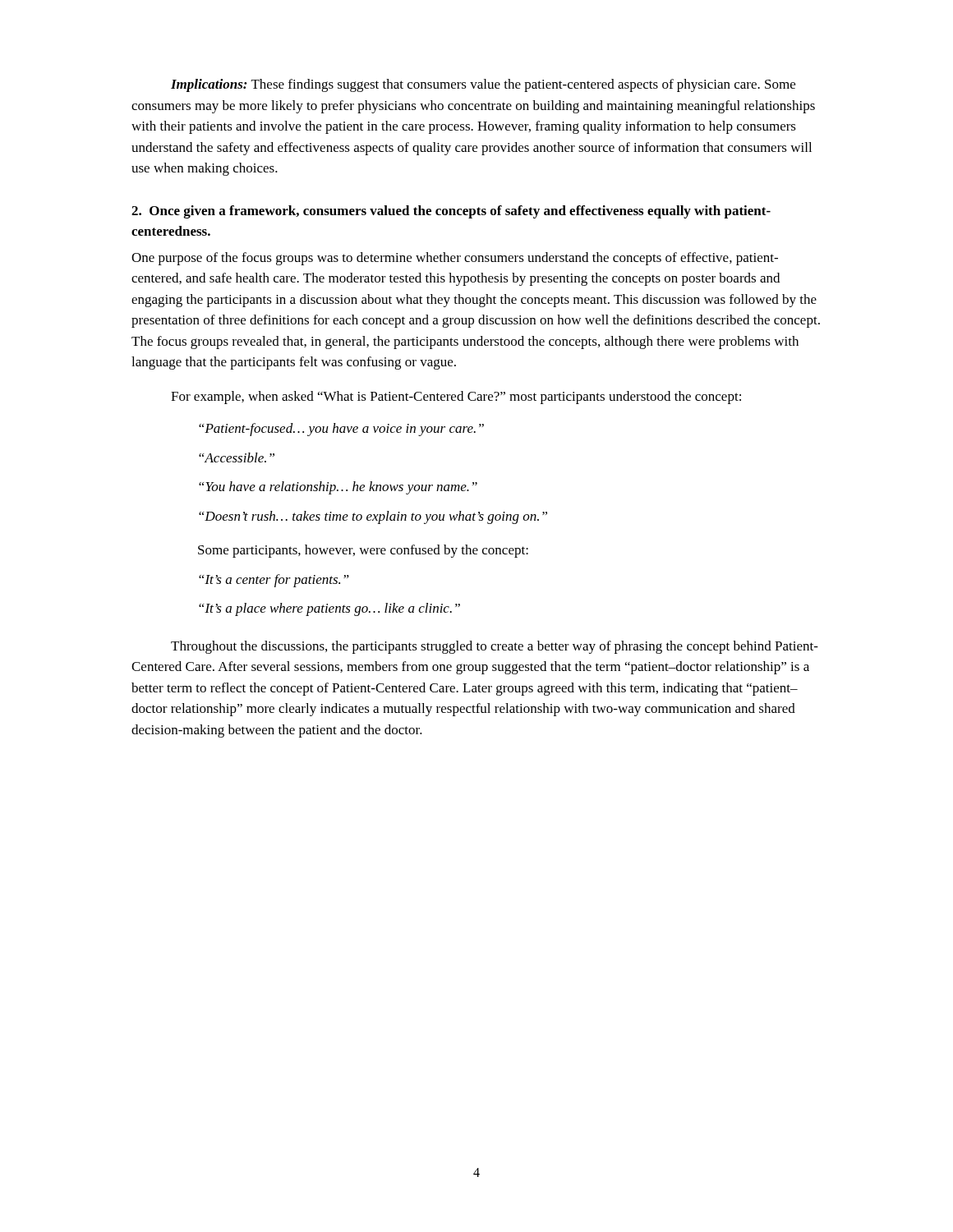Viewport: 953px width, 1232px height.
Task: Locate the text block that says "One purpose of the"
Action: click(476, 309)
